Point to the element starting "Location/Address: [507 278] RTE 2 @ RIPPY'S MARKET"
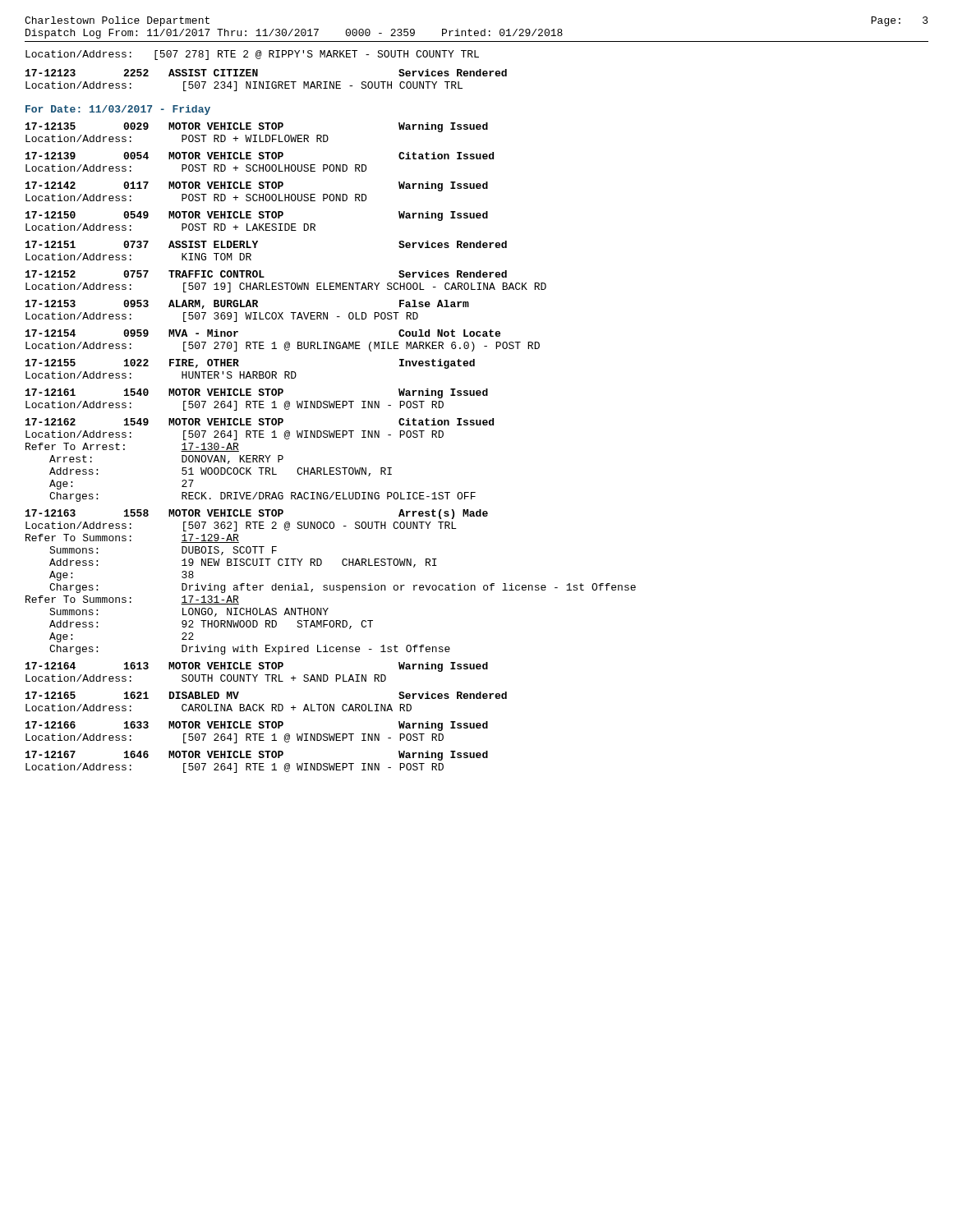The height and width of the screenshot is (1232, 953). [x=476, y=55]
